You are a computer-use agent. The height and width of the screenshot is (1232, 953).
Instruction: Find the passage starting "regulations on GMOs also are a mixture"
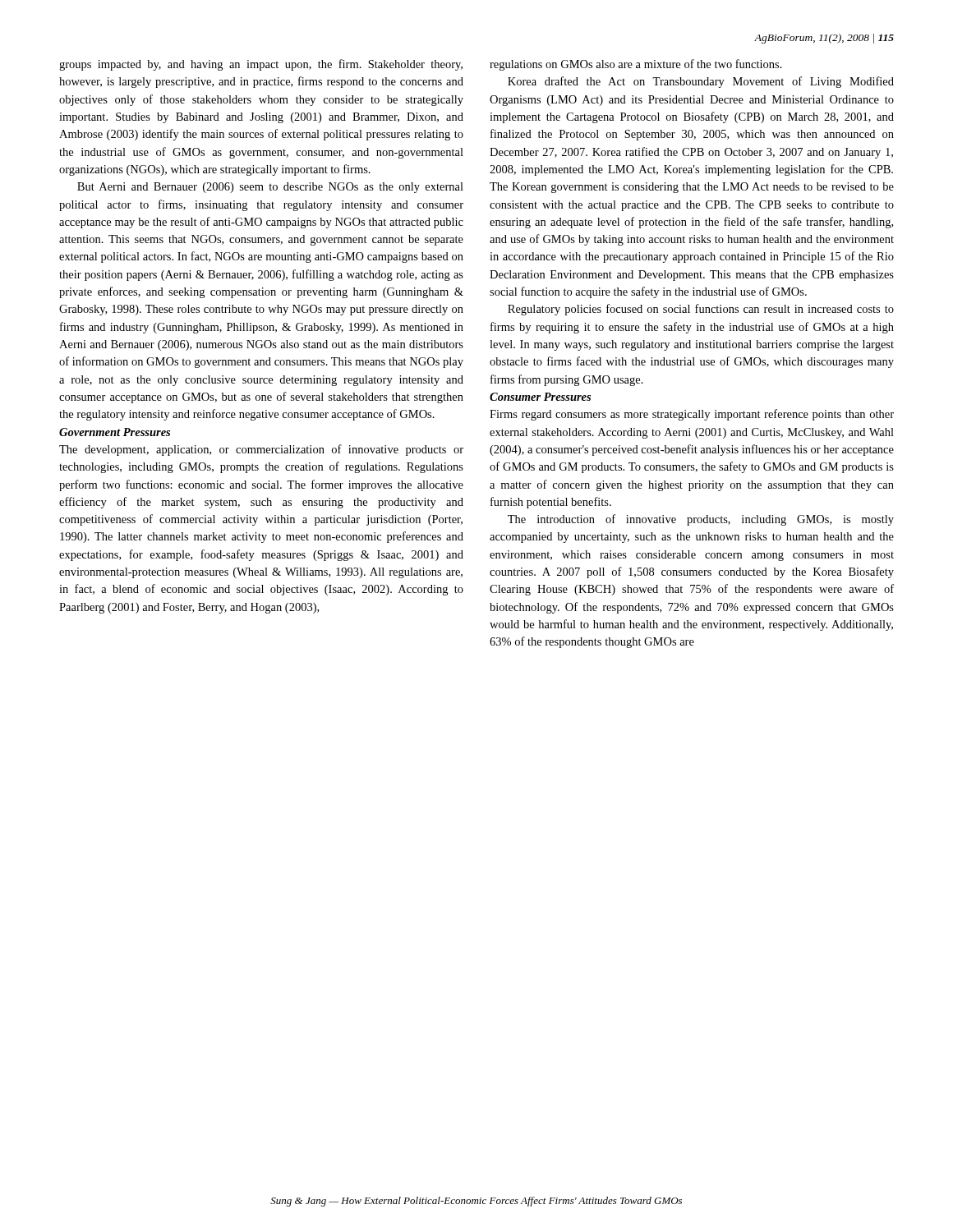pos(692,65)
